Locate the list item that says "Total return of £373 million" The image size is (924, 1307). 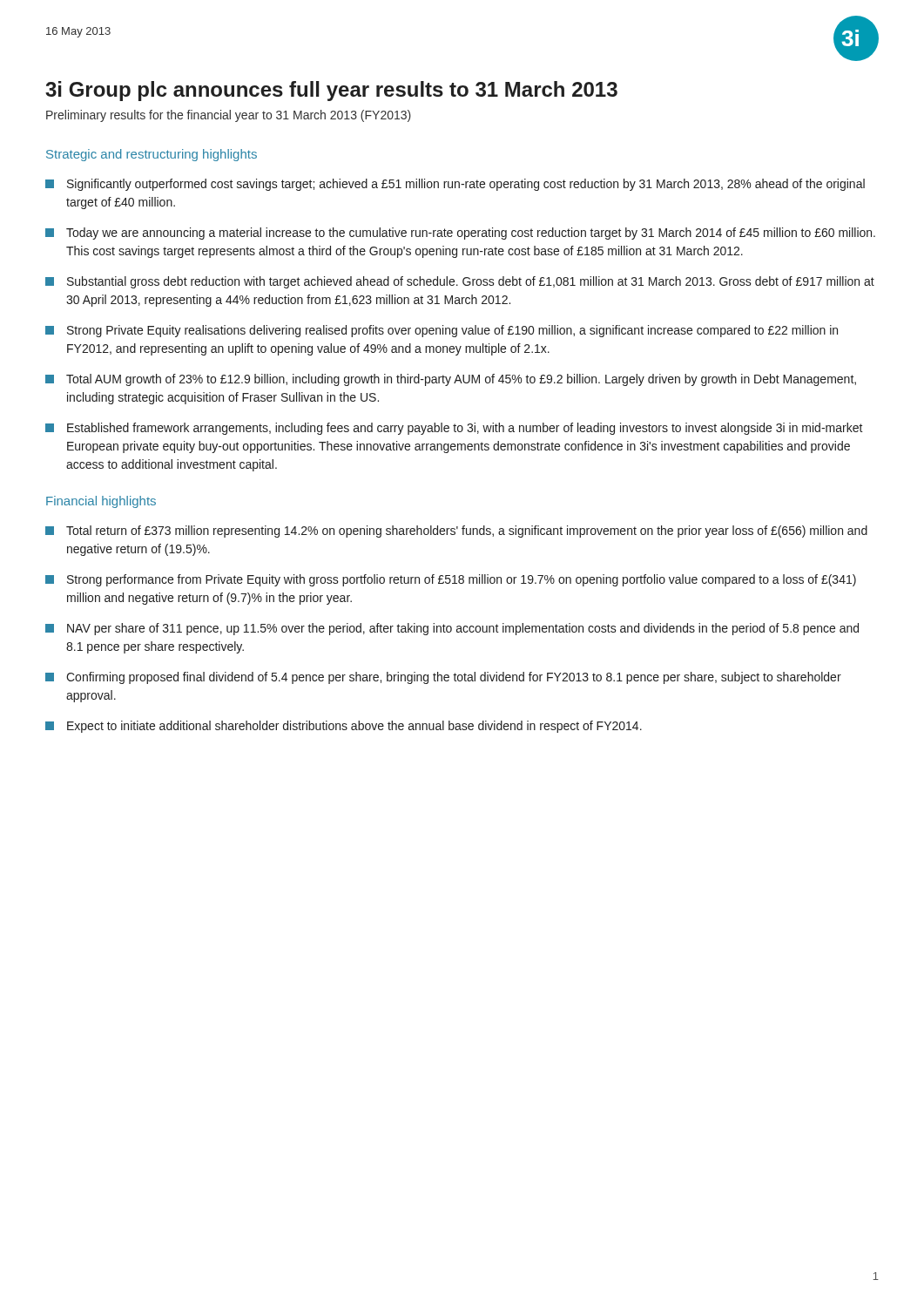tap(462, 540)
